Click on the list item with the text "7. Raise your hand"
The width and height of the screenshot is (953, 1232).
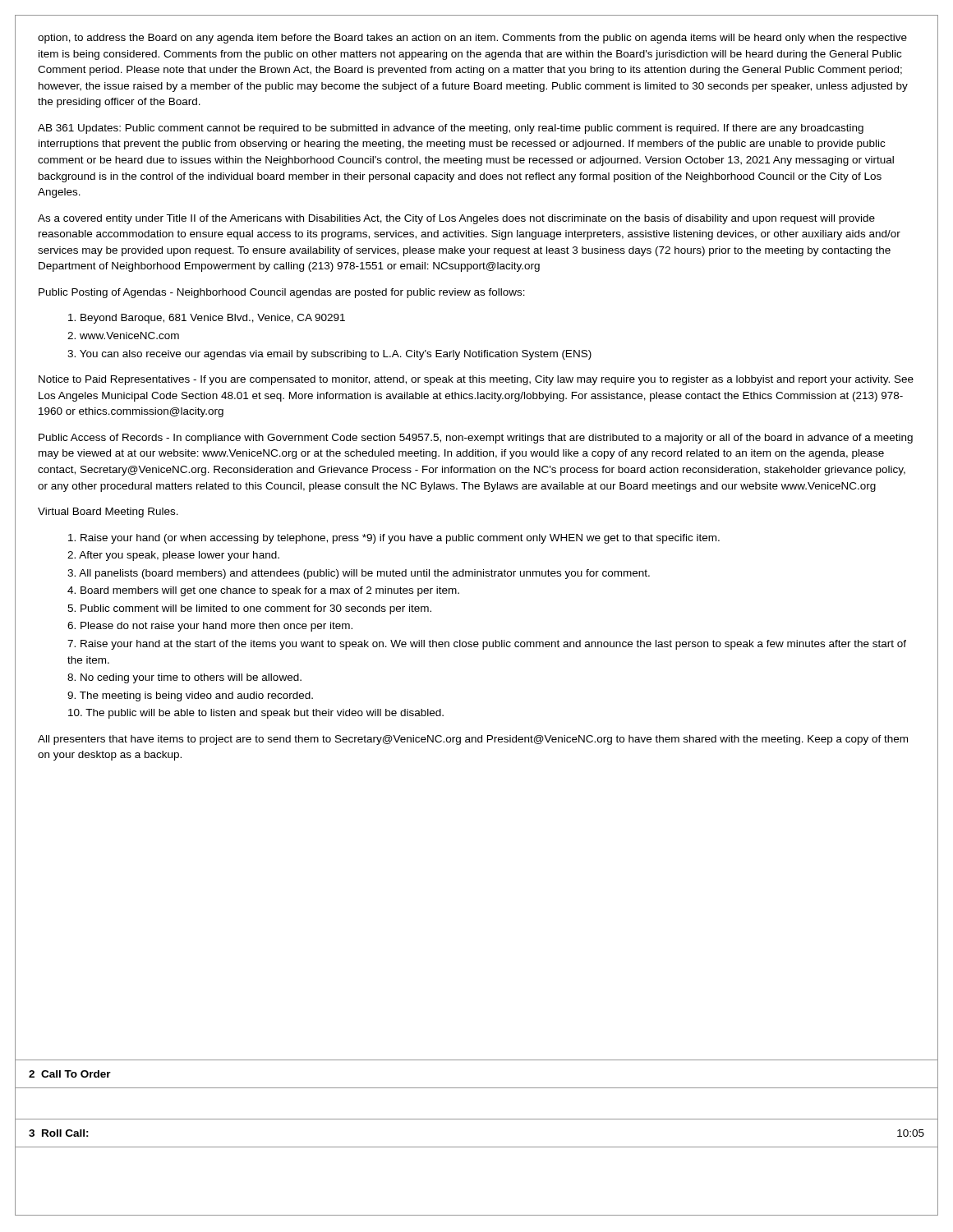click(x=487, y=652)
